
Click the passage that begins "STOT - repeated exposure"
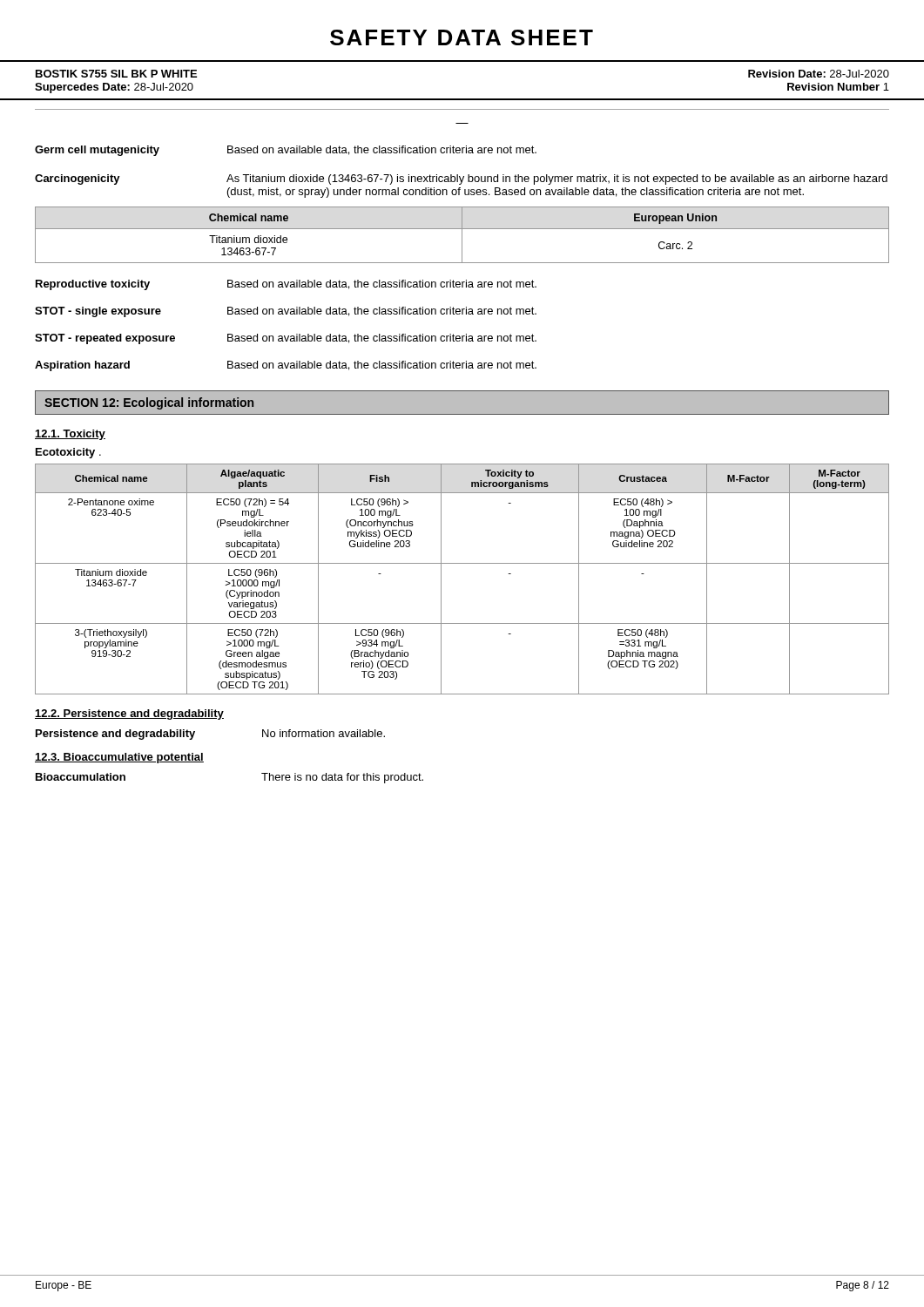click(x=462, y=338)
